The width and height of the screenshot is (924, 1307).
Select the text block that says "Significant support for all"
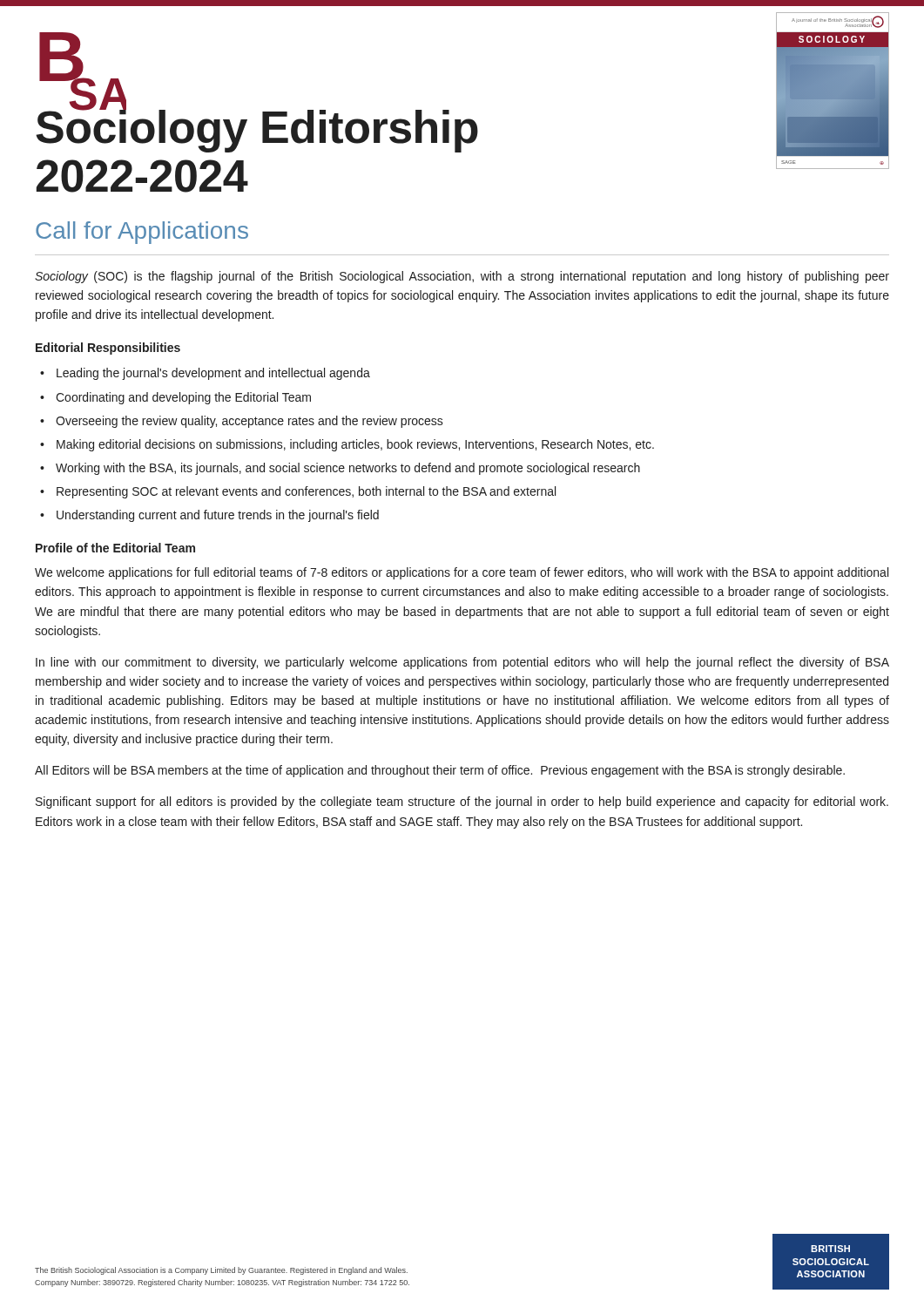click(x=462, y=812)
